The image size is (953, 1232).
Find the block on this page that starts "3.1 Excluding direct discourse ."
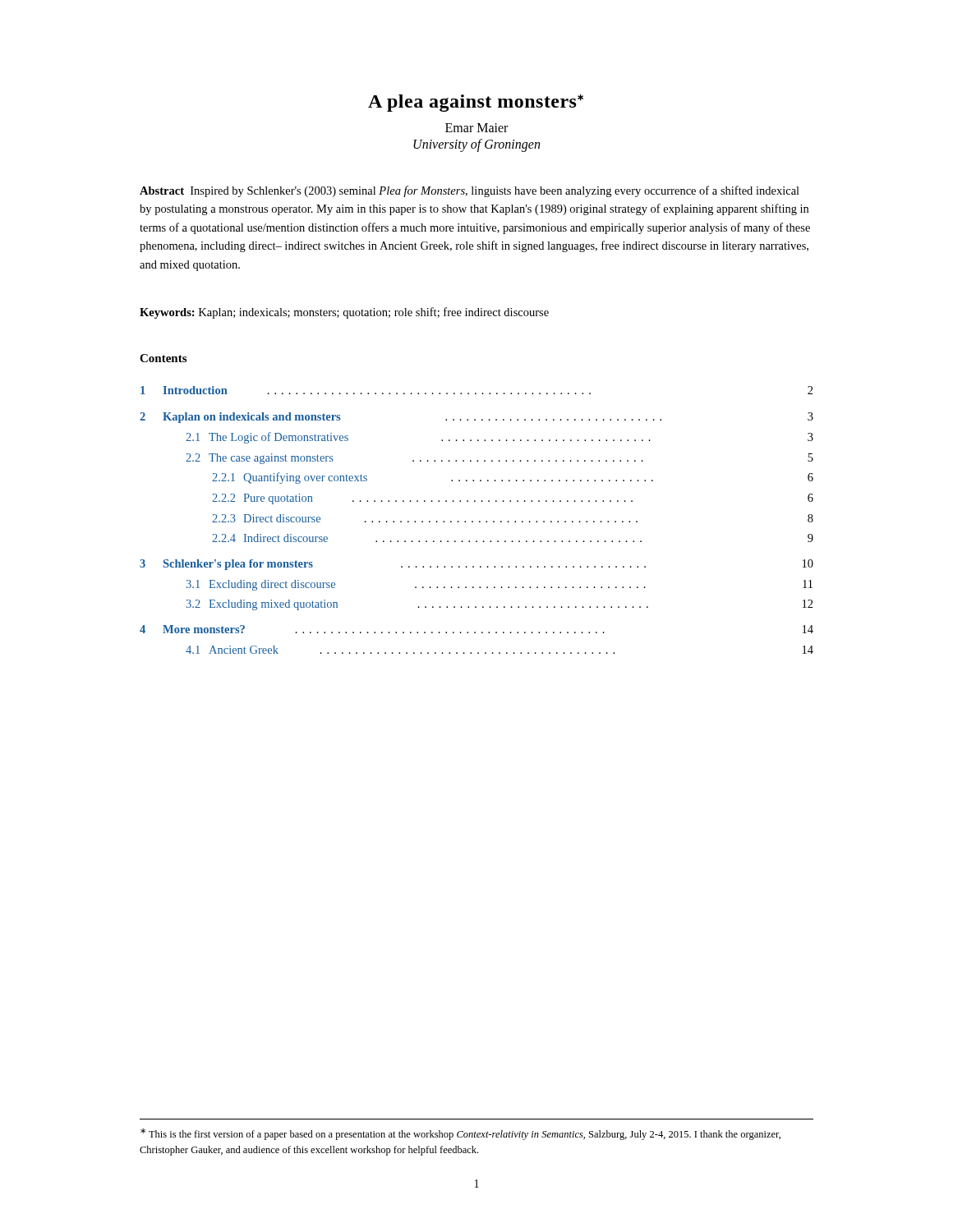pos(476,584)
